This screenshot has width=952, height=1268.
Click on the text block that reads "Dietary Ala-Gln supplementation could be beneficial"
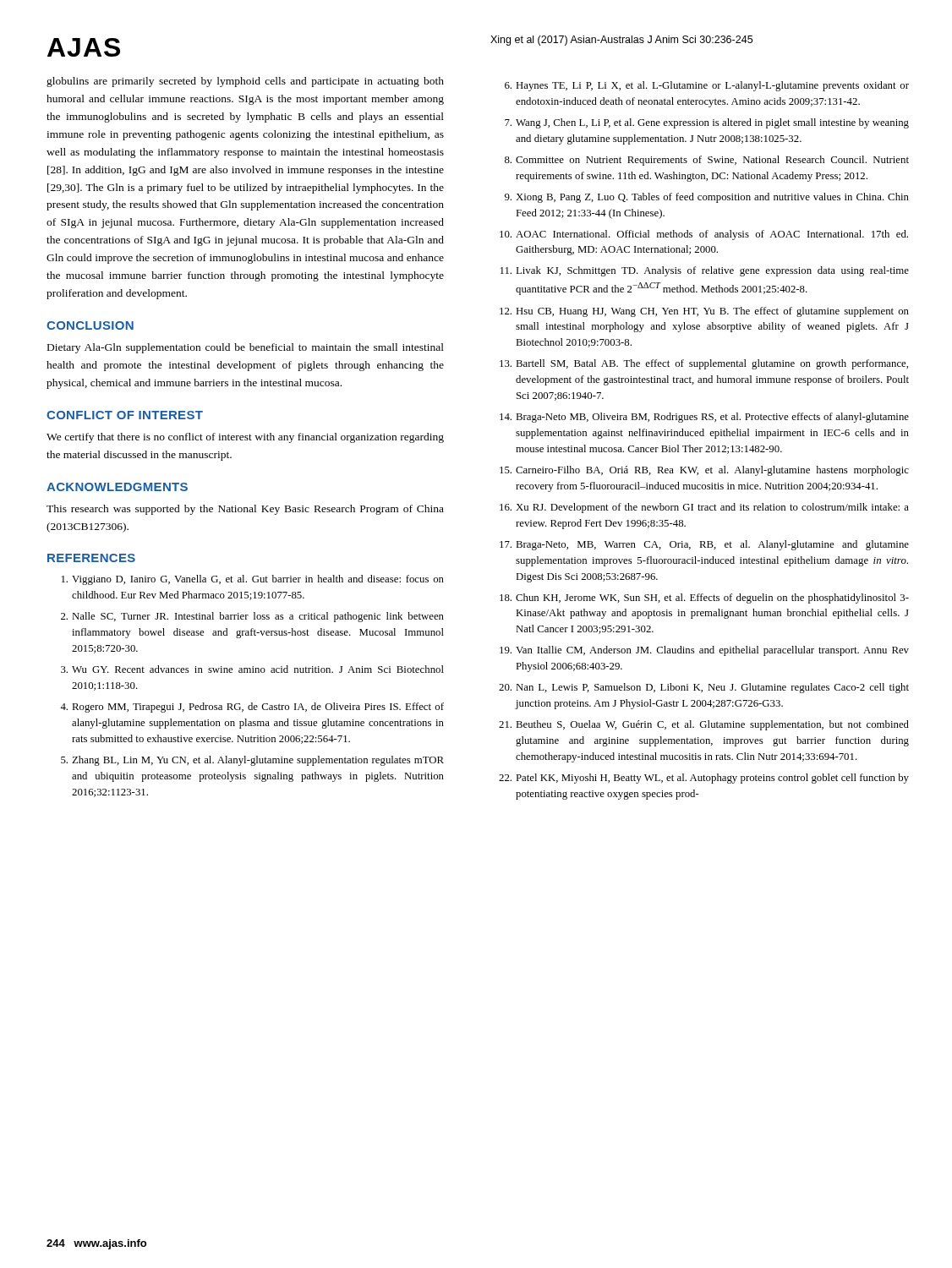click(x=245, y=365)
